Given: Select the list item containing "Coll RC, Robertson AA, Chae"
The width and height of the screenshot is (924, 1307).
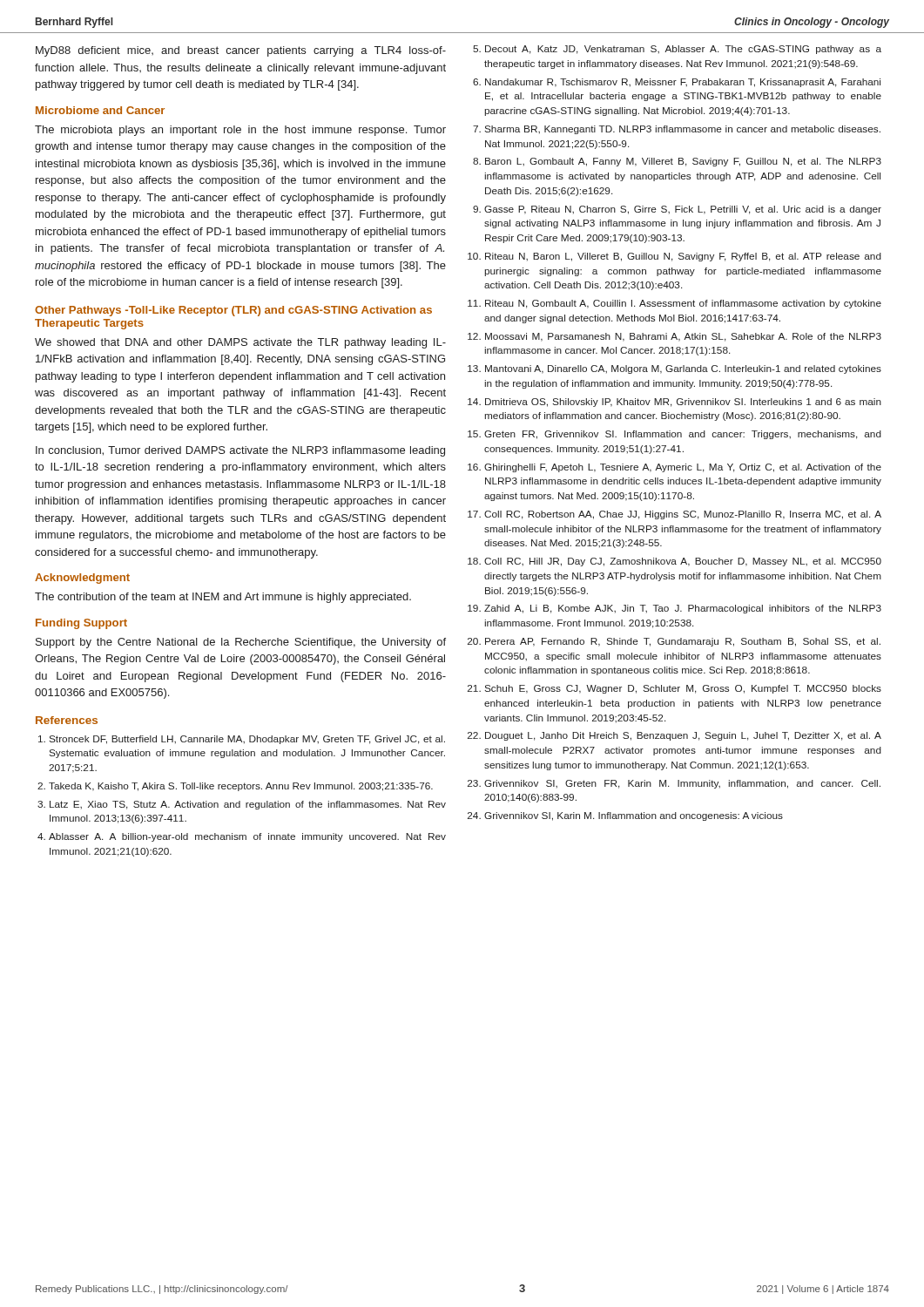Looking at the screenshot, I should pyautogui.click(x=683, y=528).
